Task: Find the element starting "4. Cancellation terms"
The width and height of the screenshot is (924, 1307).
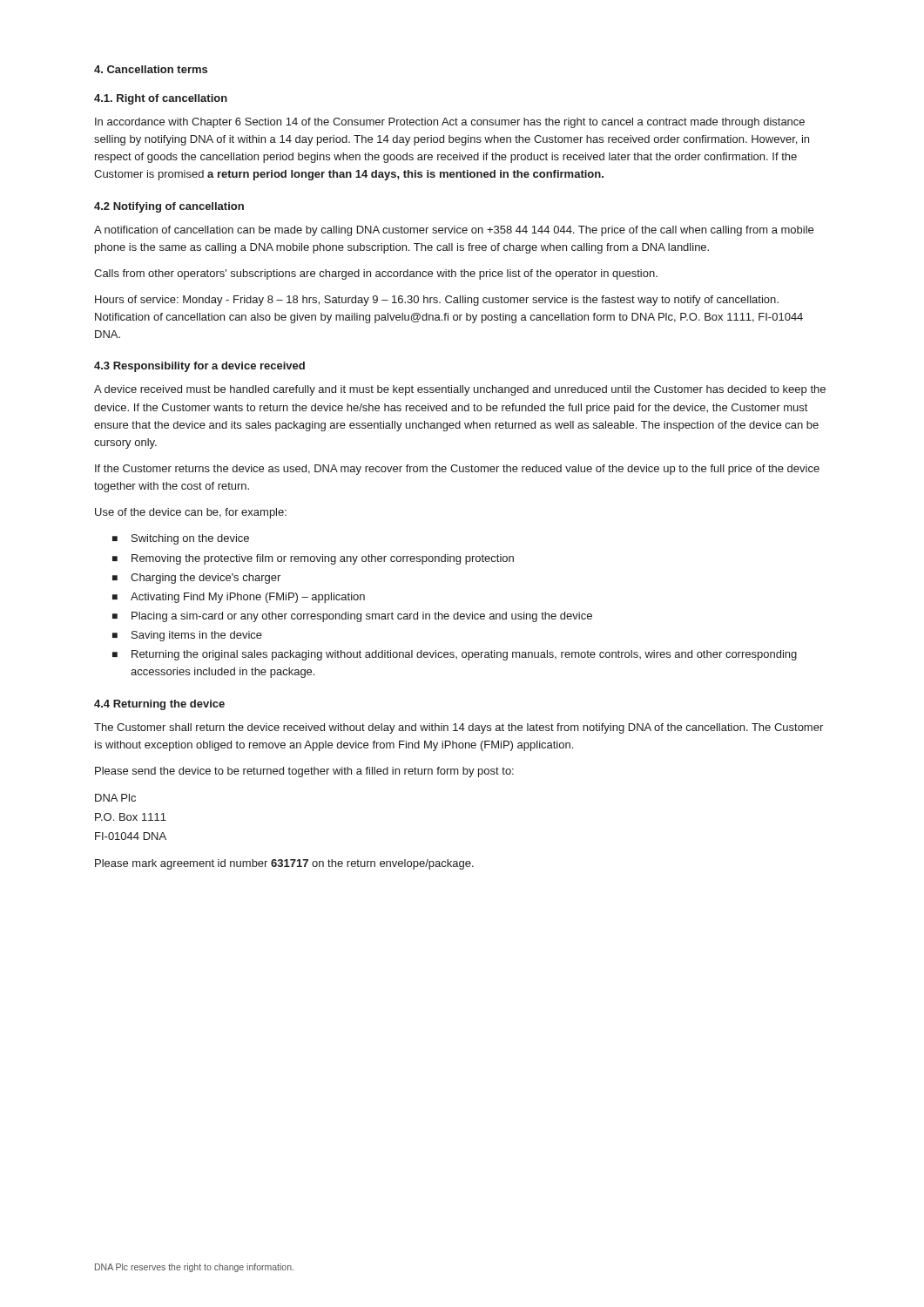Action: click(x=151, y=69)
